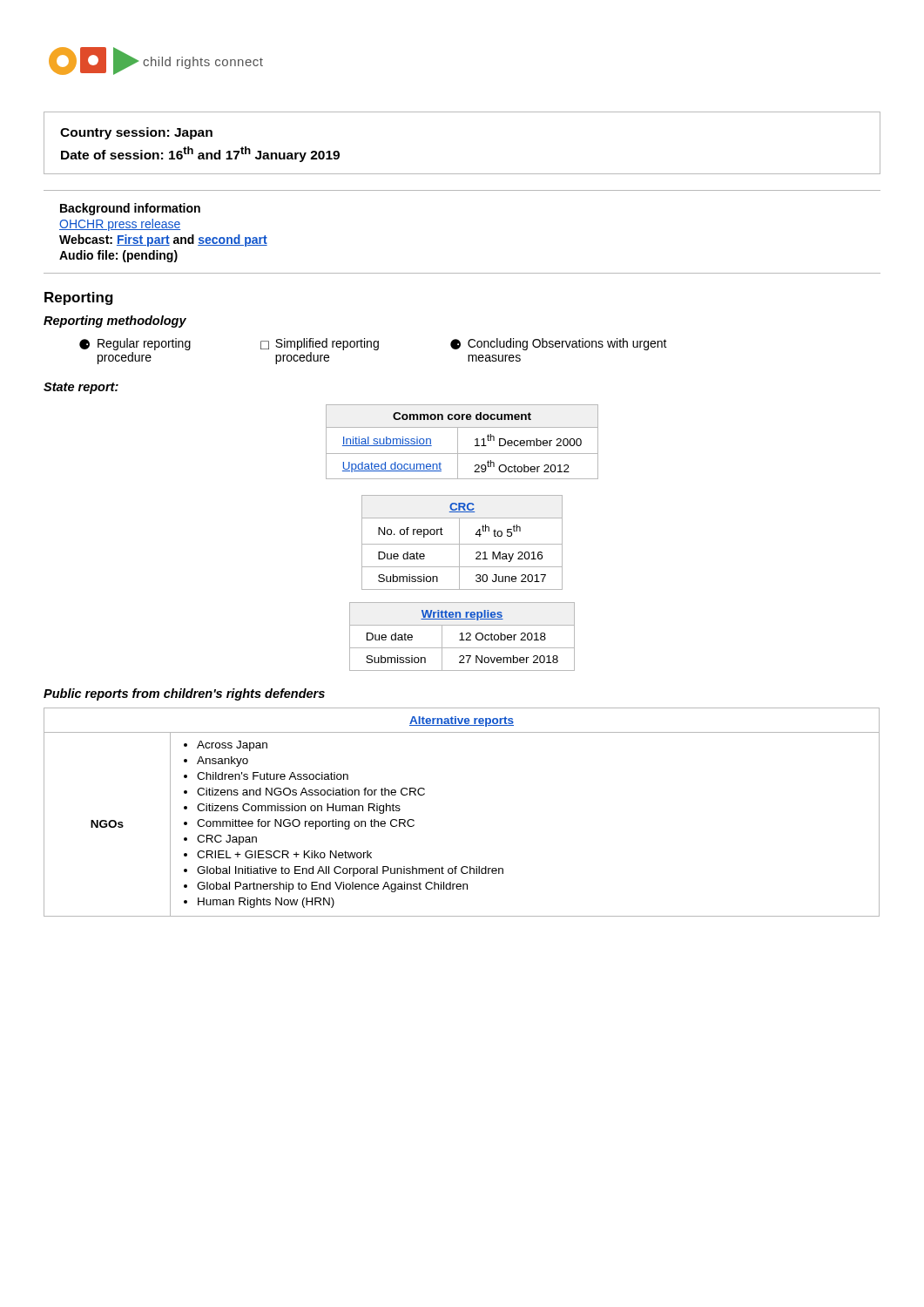Find the logo
This screenshot has height=1307, width=924.
click(462, 61)
